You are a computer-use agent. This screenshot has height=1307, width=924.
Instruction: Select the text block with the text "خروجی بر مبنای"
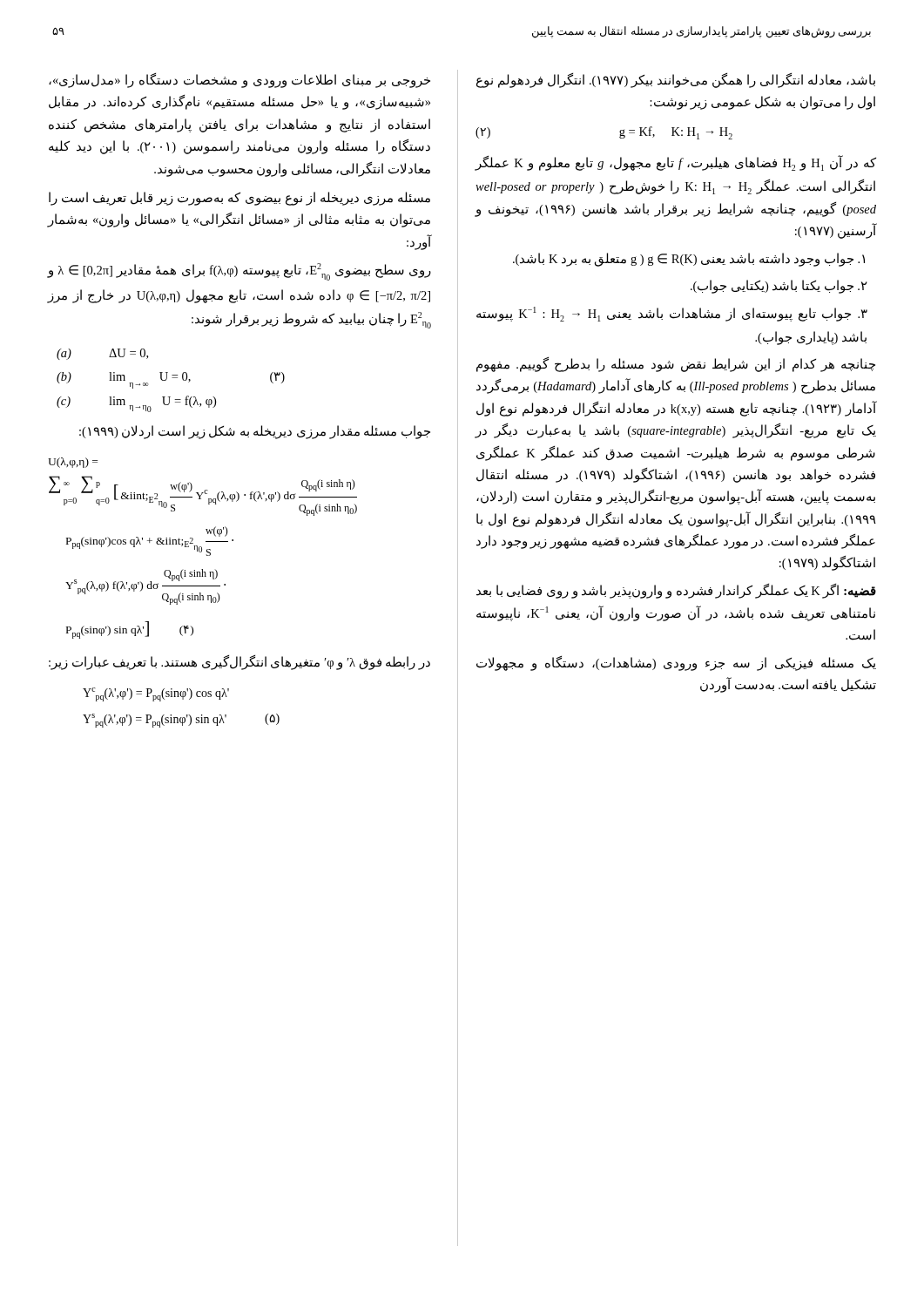(239, 125)
